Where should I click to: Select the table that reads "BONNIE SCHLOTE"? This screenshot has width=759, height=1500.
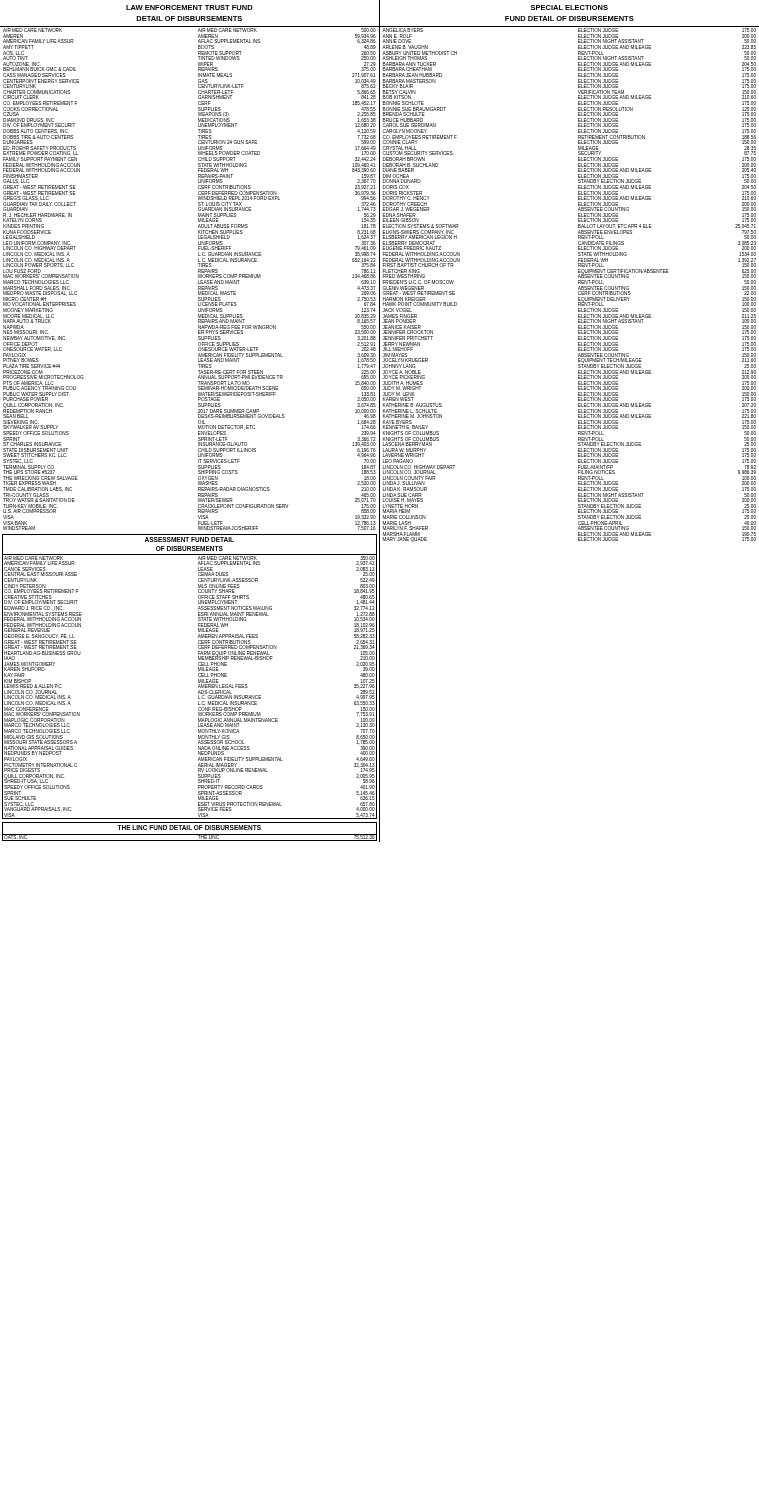(569, 285)
